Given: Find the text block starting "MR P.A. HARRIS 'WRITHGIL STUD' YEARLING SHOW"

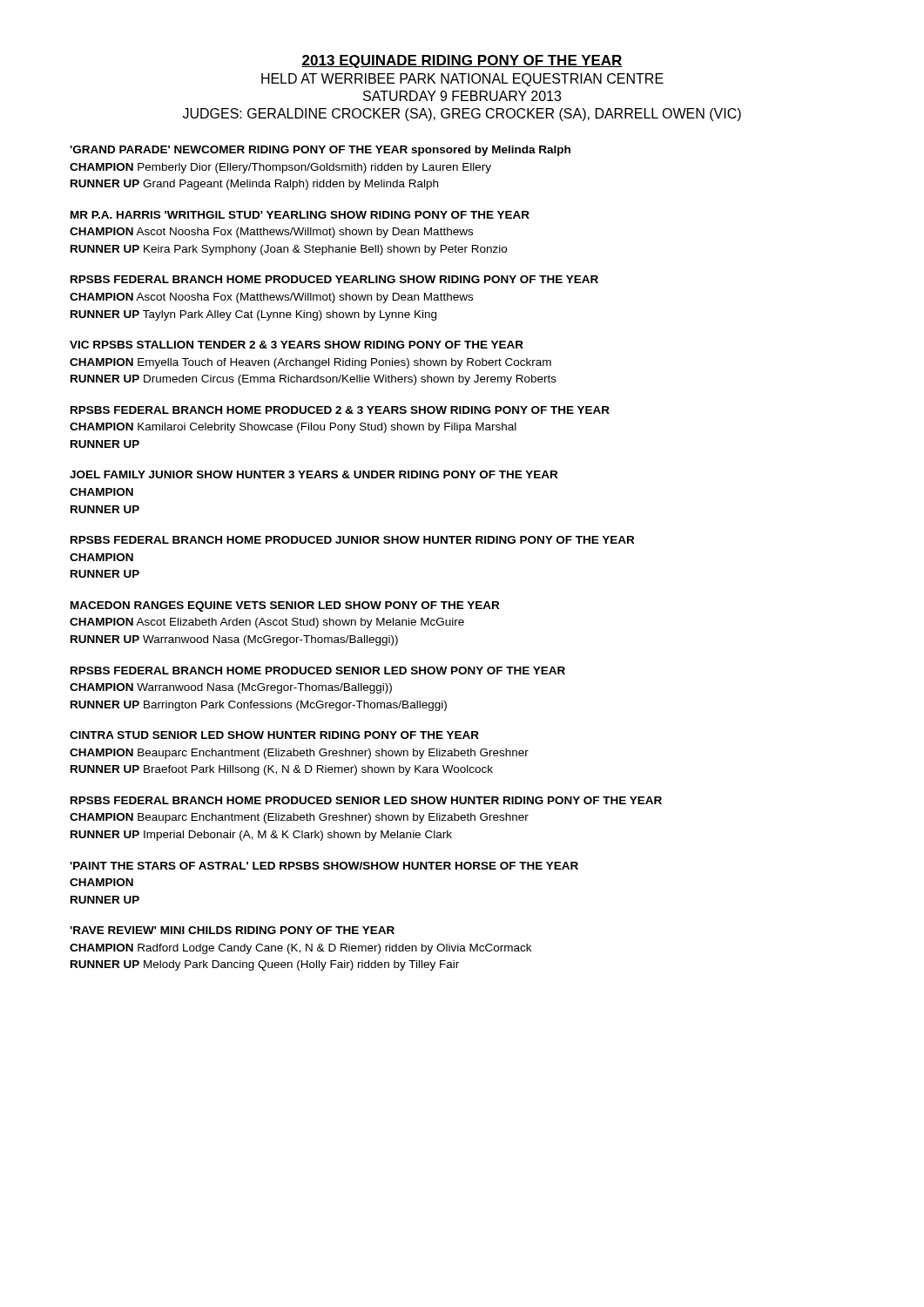Looking at the screenshot, I should [x=462, y=232].
